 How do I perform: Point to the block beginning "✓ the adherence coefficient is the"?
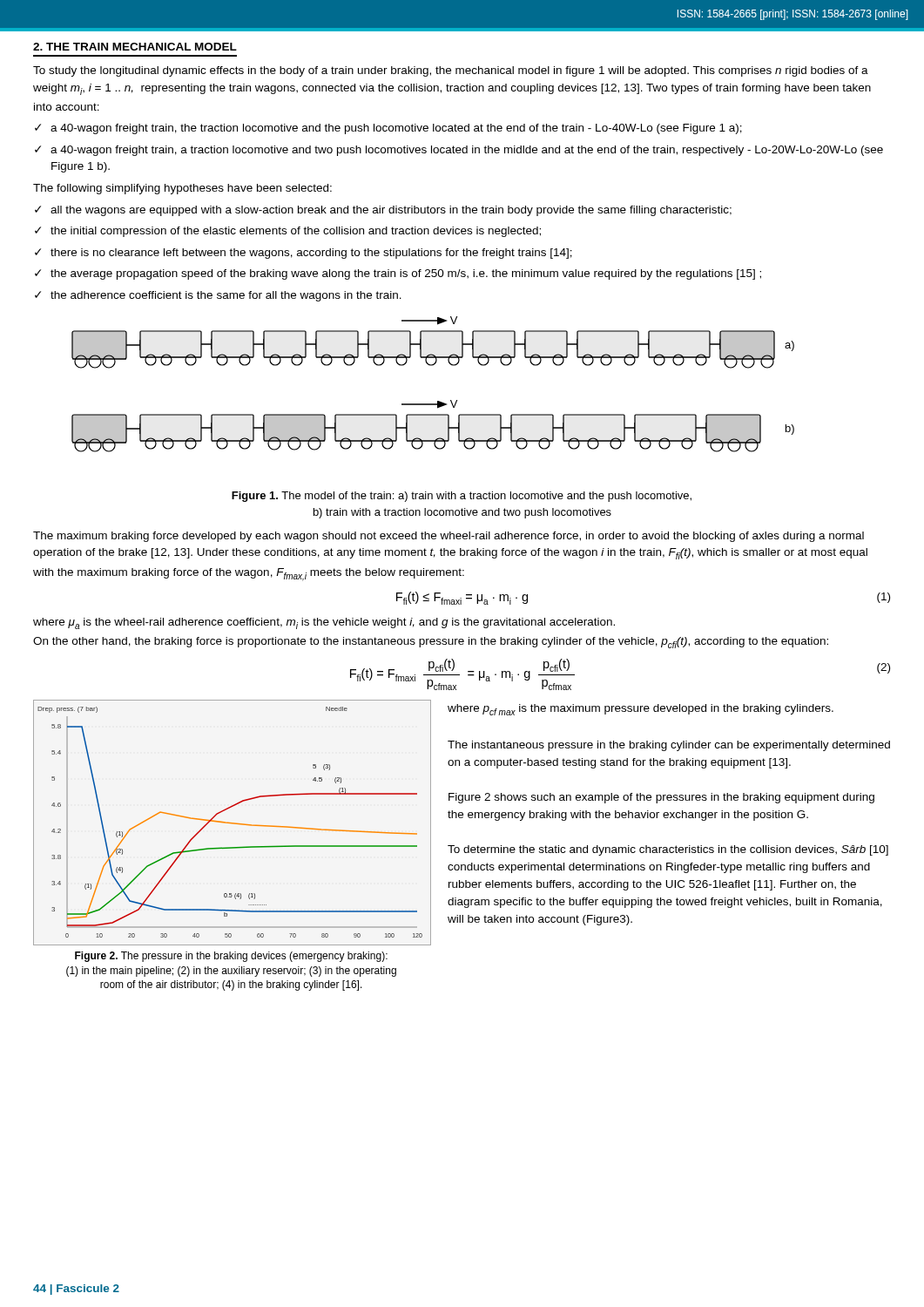coord(218,295)
